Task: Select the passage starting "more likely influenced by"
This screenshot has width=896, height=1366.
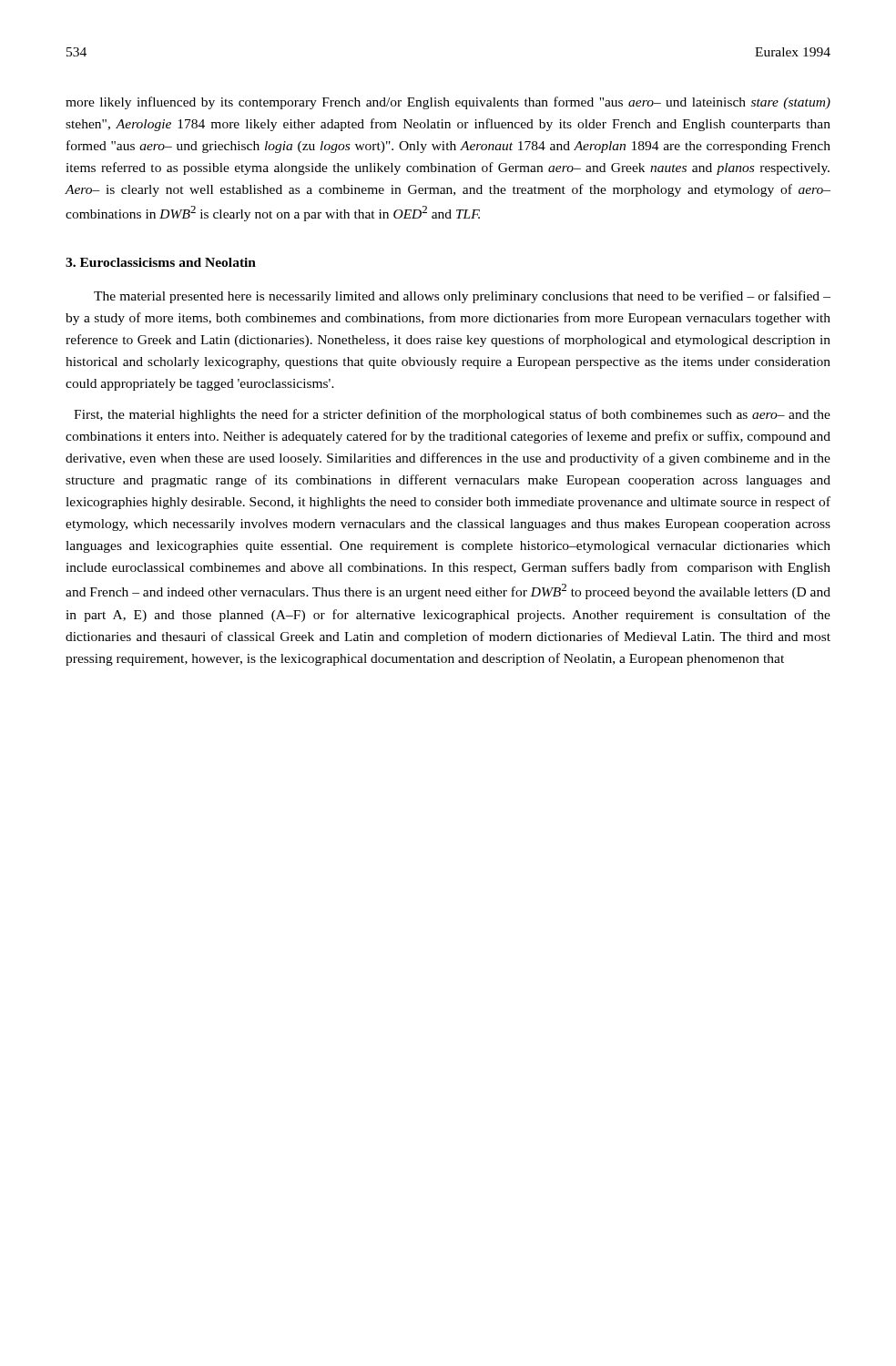Action: (x=448, y=158)
